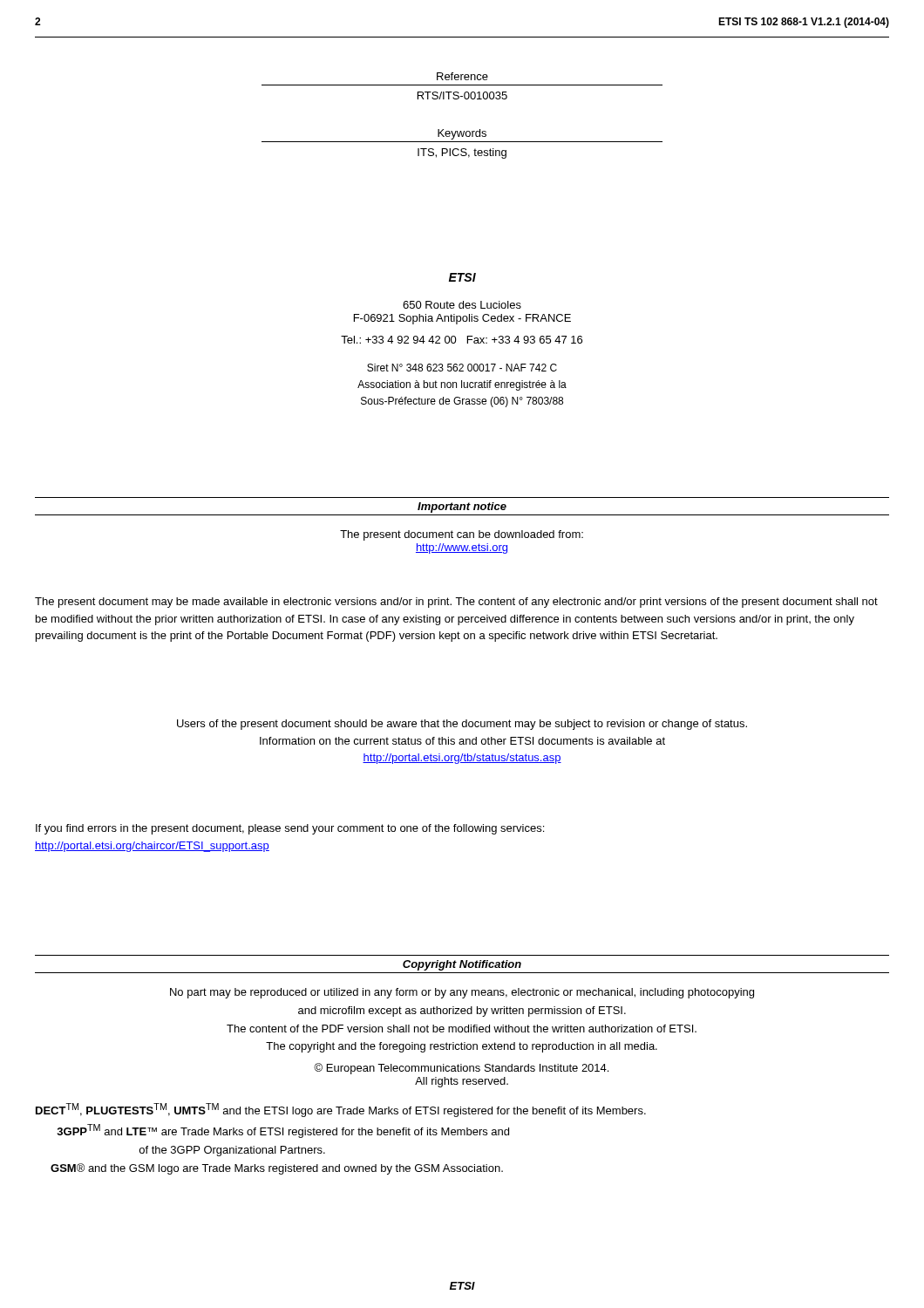Select the text starting "Reference RTS/ITS-0010035"

click(462, 86)
